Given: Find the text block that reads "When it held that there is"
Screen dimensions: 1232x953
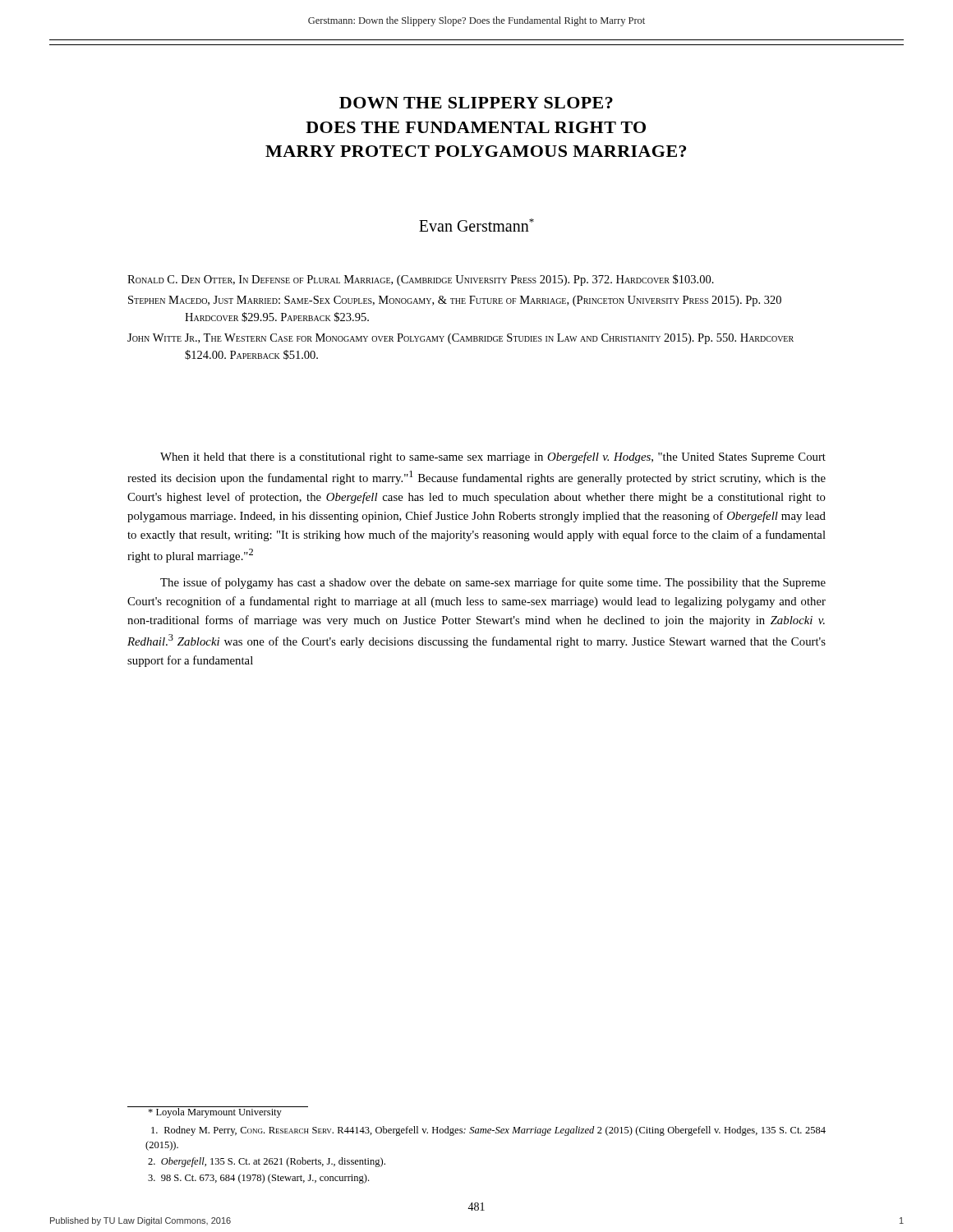Looking at the screenshot, I should 493,457.
